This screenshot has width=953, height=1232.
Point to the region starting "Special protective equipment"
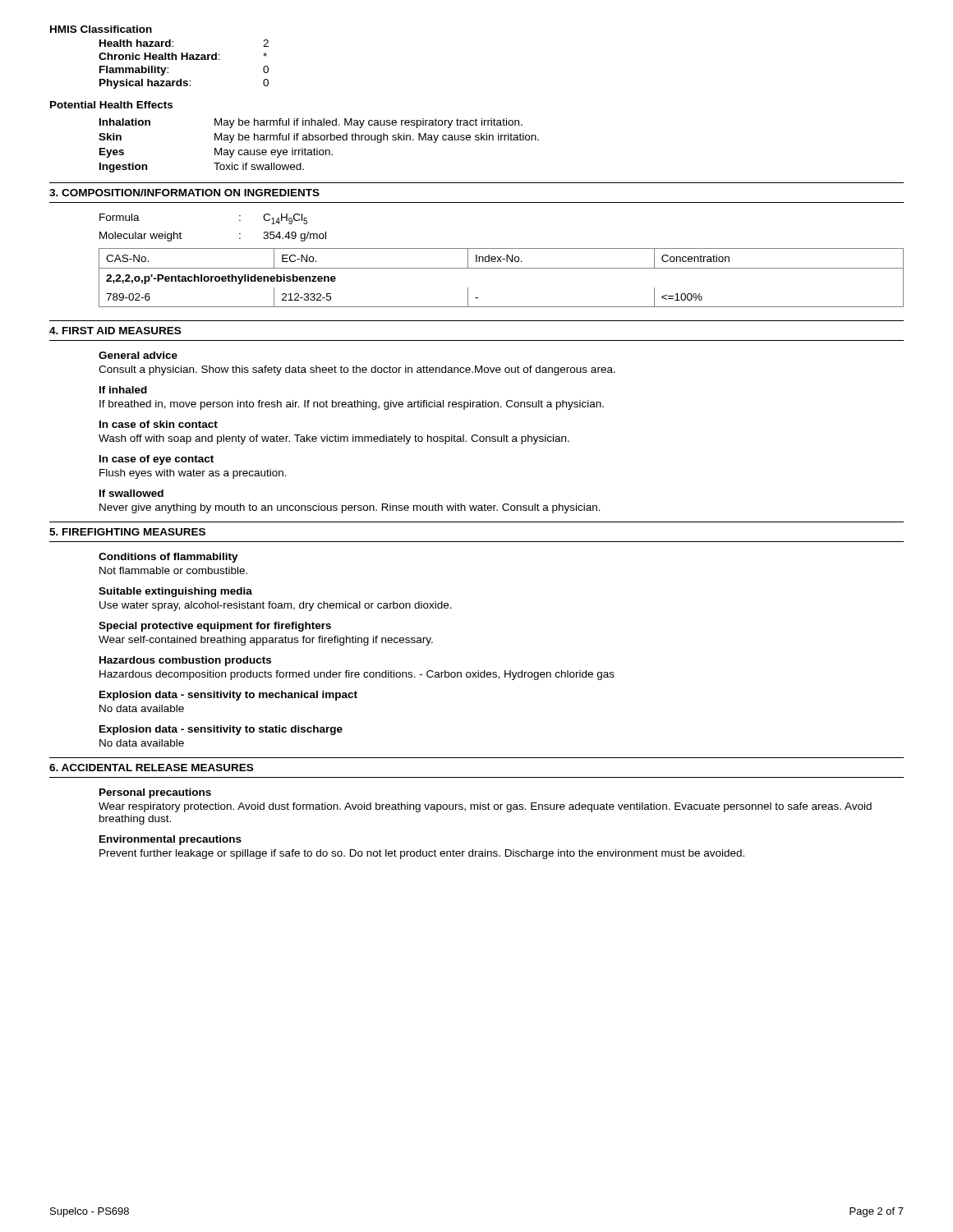click(215, 627)
